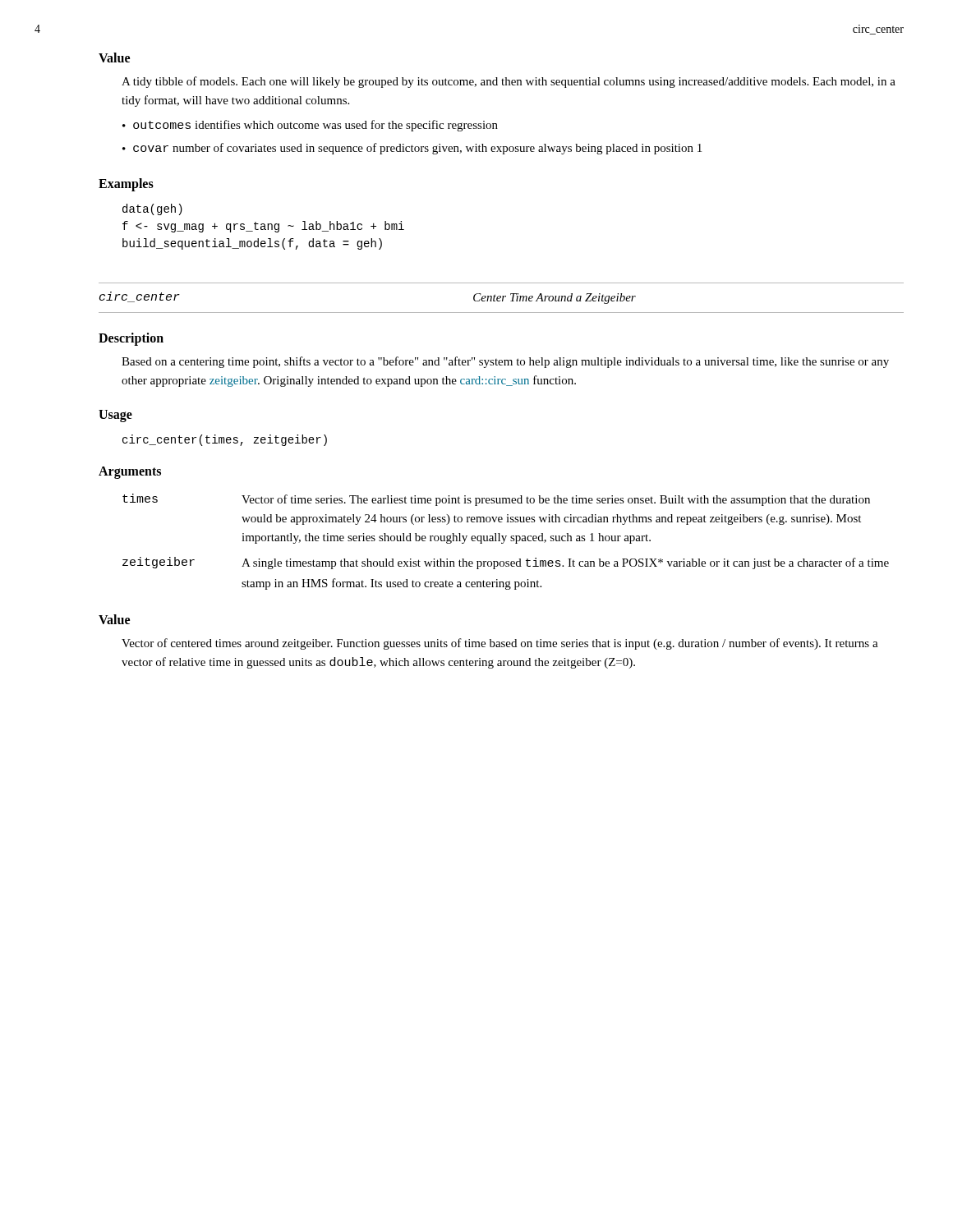This screenshot has width=953, height=1232.
Task: Where is the passage that starts "• outcomes identifies which outcome was used for"?
Action: (x=310, y=125)
